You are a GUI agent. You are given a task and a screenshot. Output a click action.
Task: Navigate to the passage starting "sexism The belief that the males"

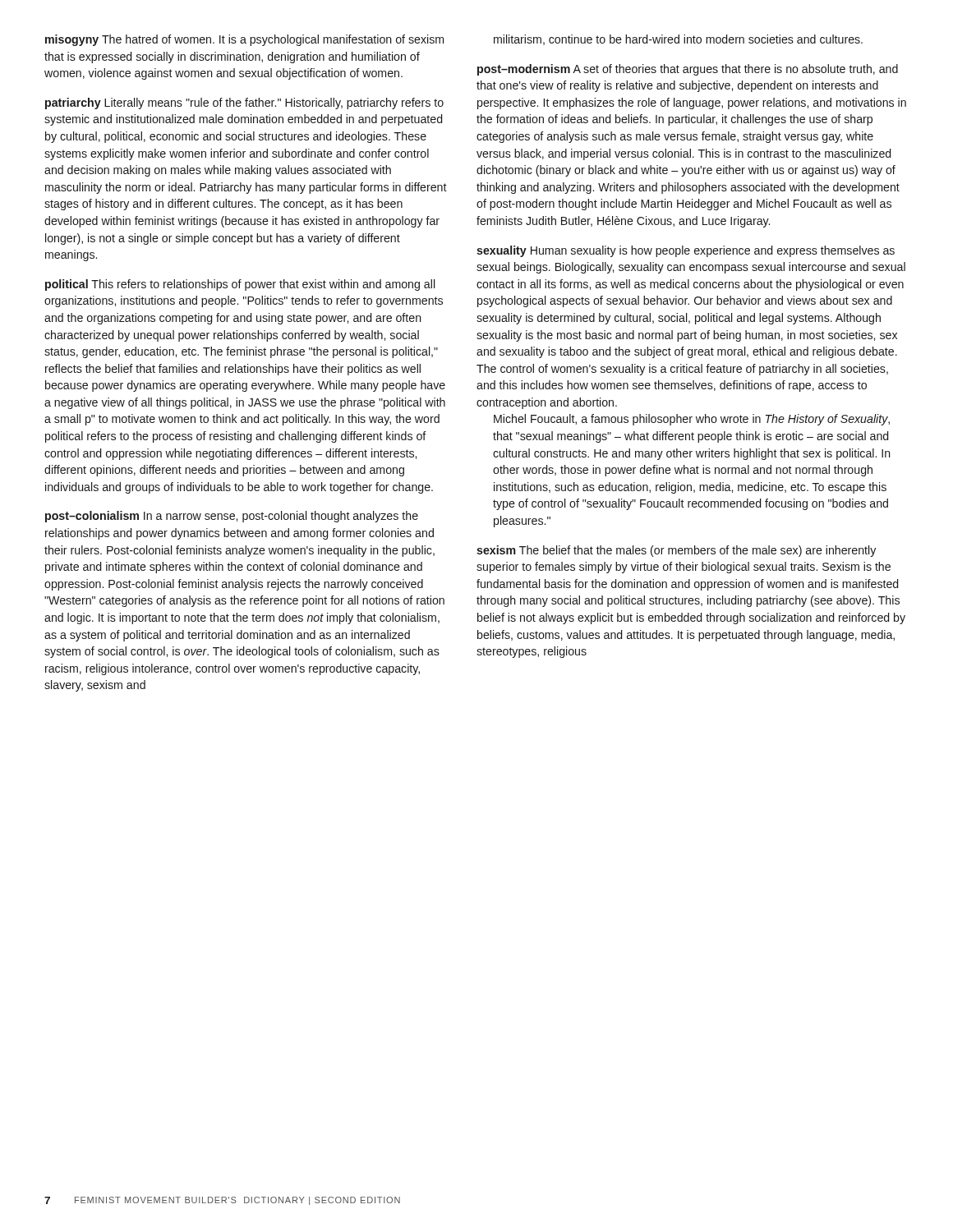click(693, 601)
